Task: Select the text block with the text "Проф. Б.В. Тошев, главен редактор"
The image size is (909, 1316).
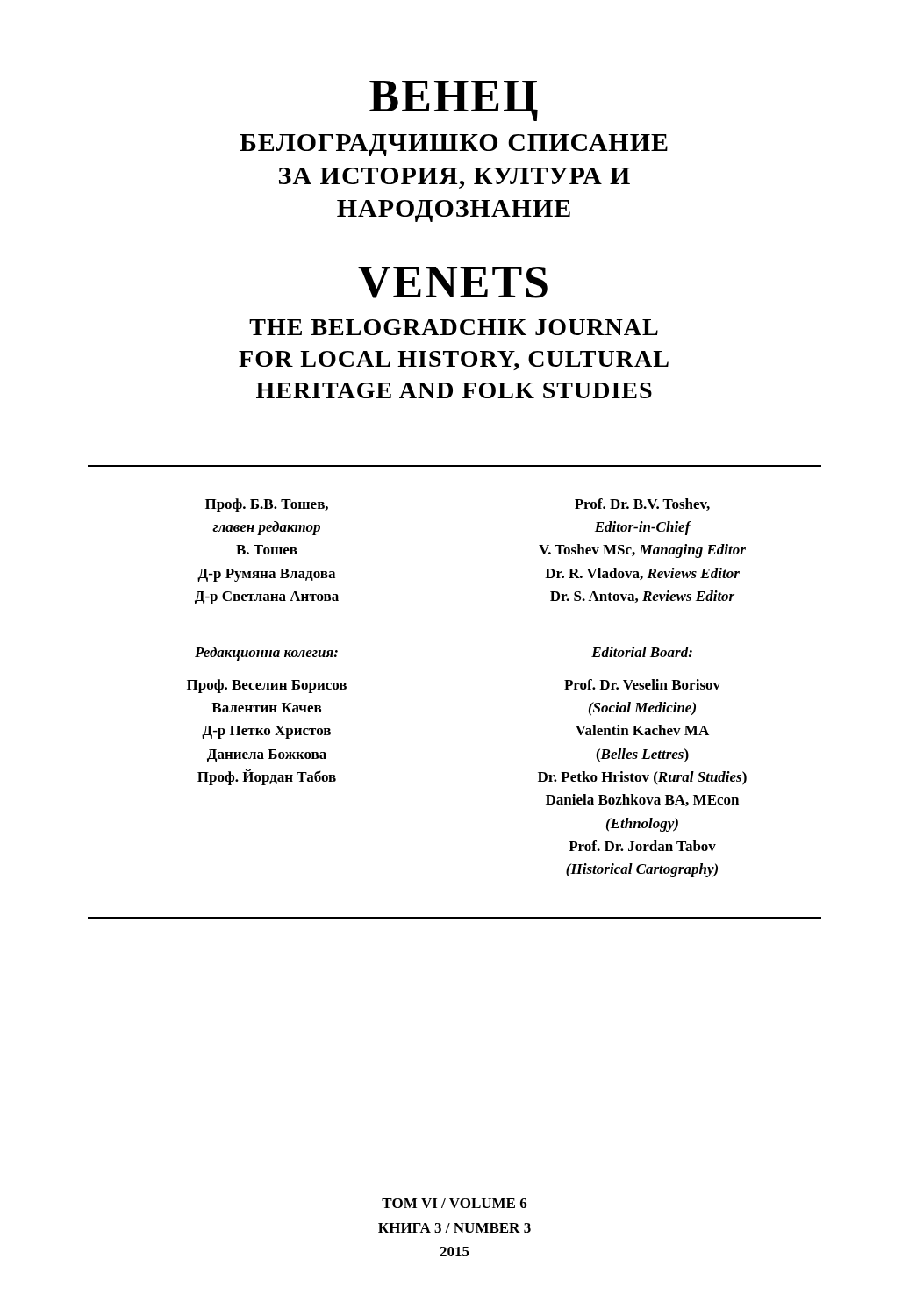Action: 267,551
